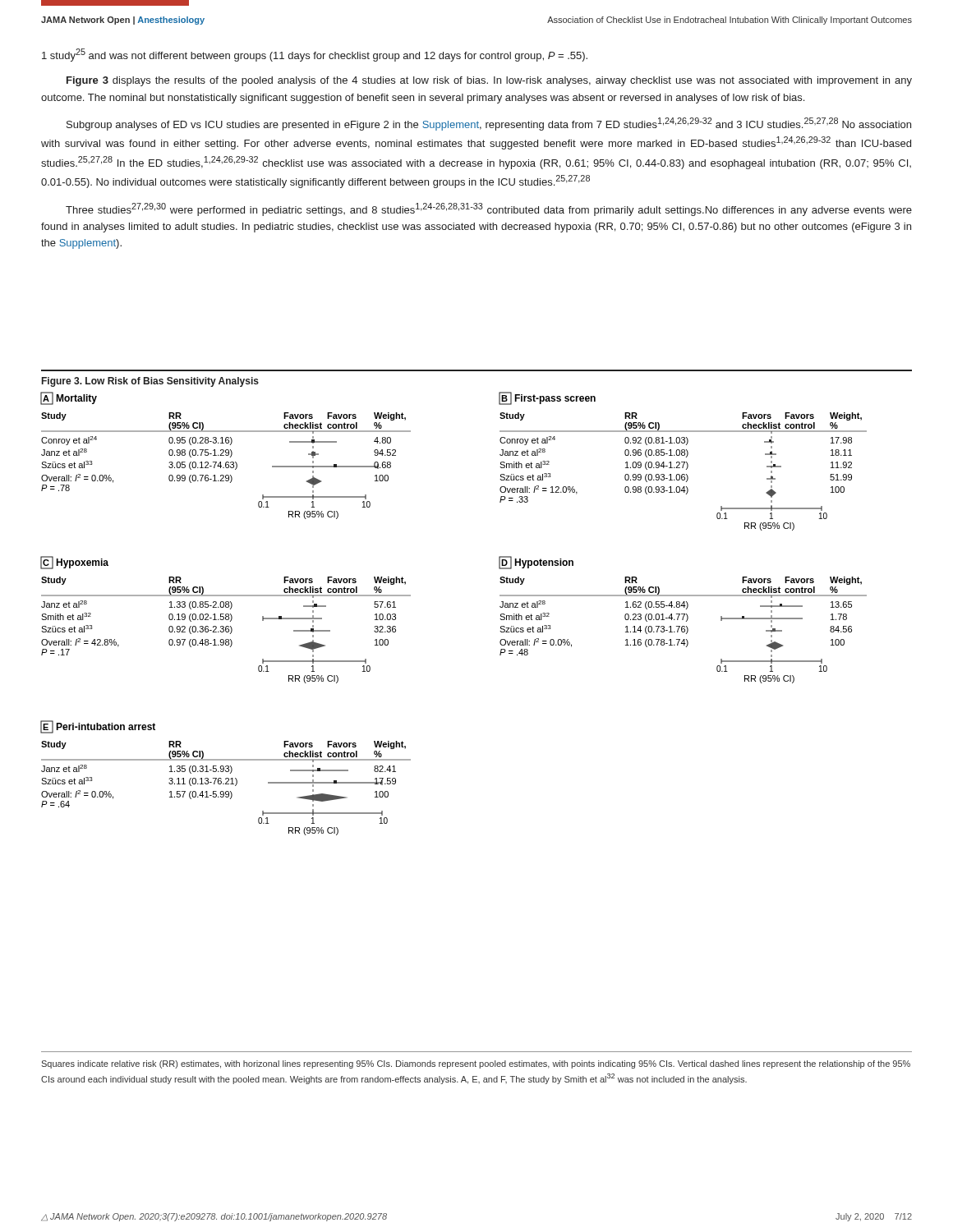Image resolution: width=953 pixels, height=1232 pixels.
Task: Click the passage that begins "Three studies27,29,30 were performed"
Action: point(476,225)
